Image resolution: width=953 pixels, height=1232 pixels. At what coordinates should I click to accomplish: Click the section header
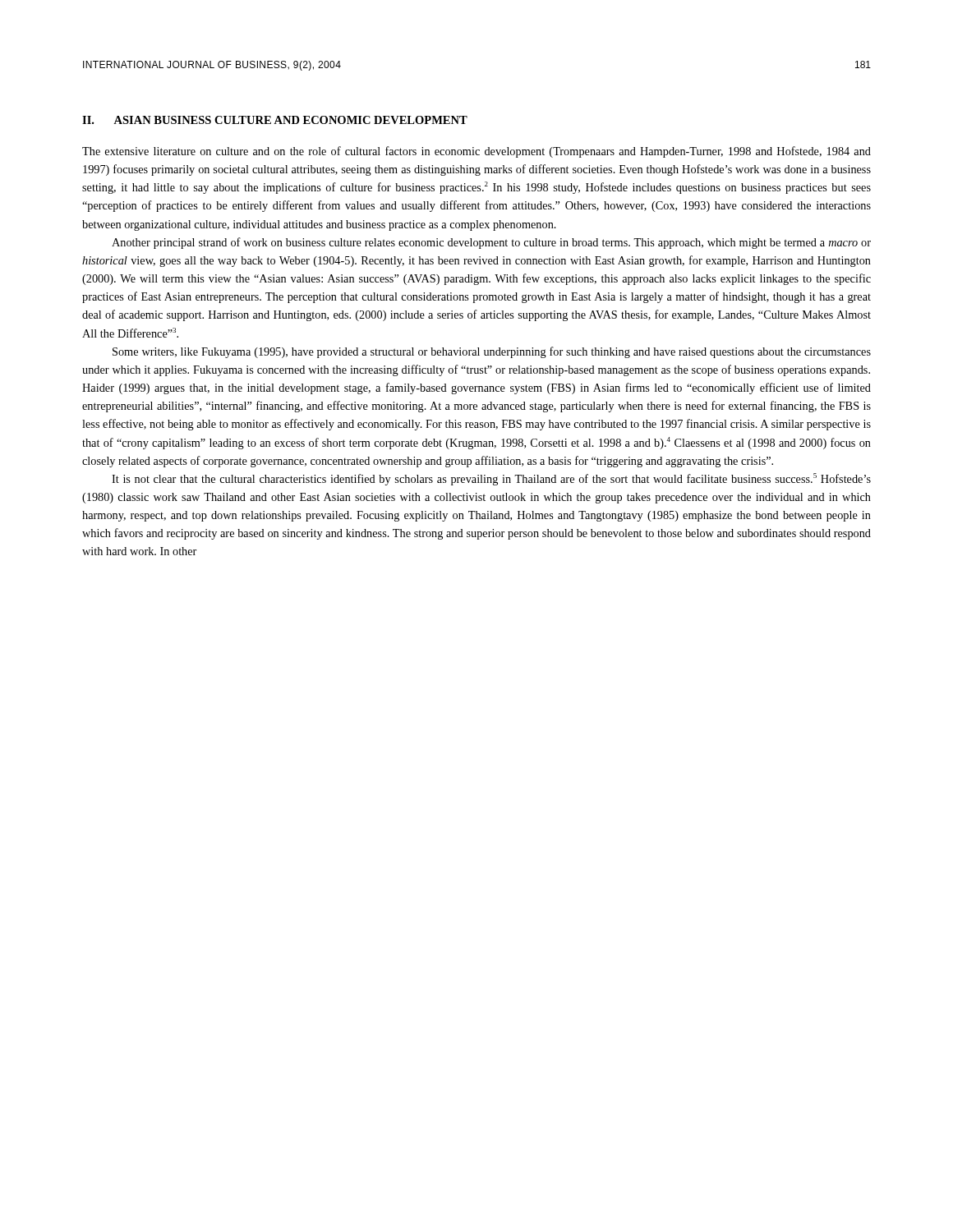click(x=275, y=120)
